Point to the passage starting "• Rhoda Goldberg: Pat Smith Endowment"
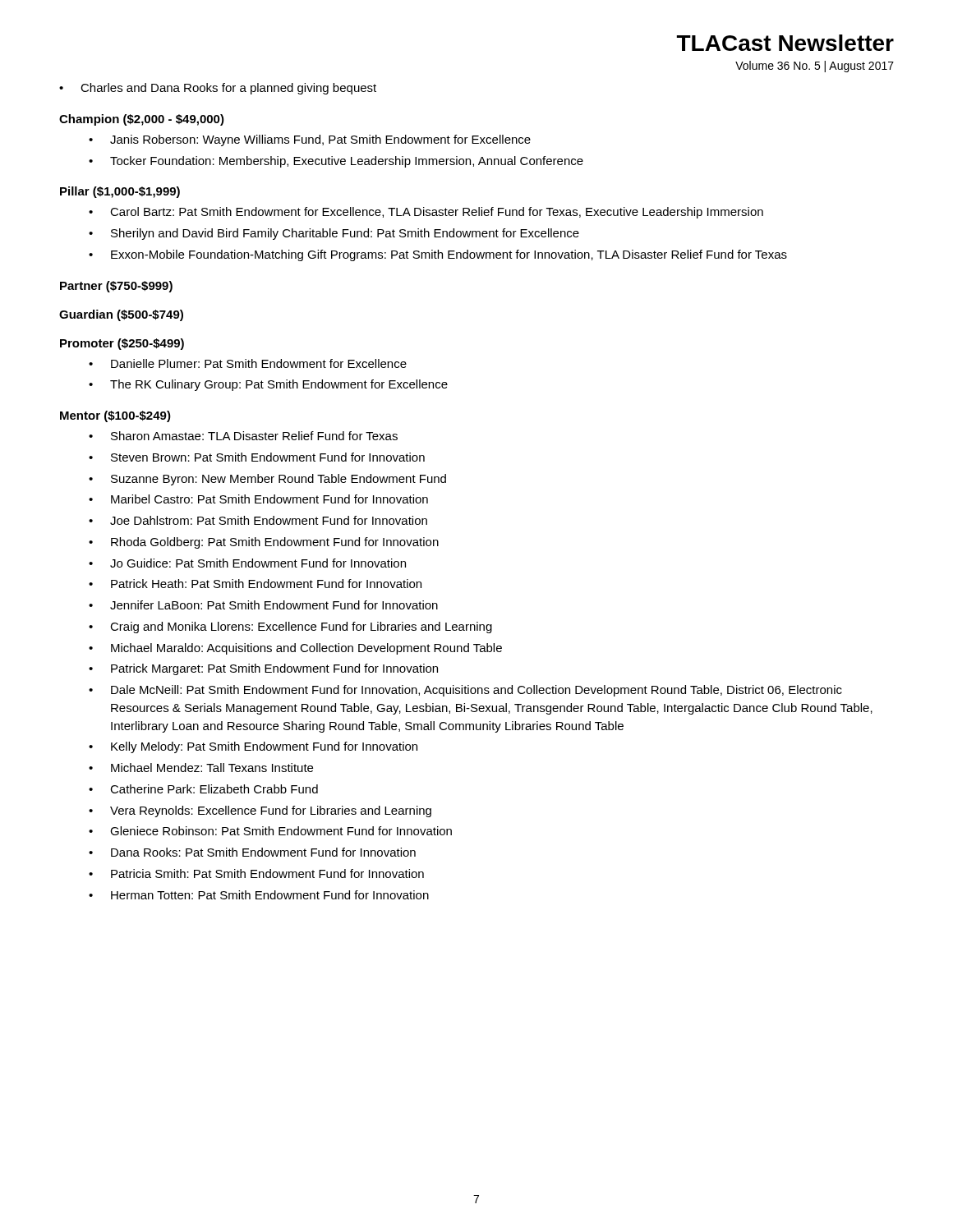This screenshot has width=953, height=1232. pos(264,543)
